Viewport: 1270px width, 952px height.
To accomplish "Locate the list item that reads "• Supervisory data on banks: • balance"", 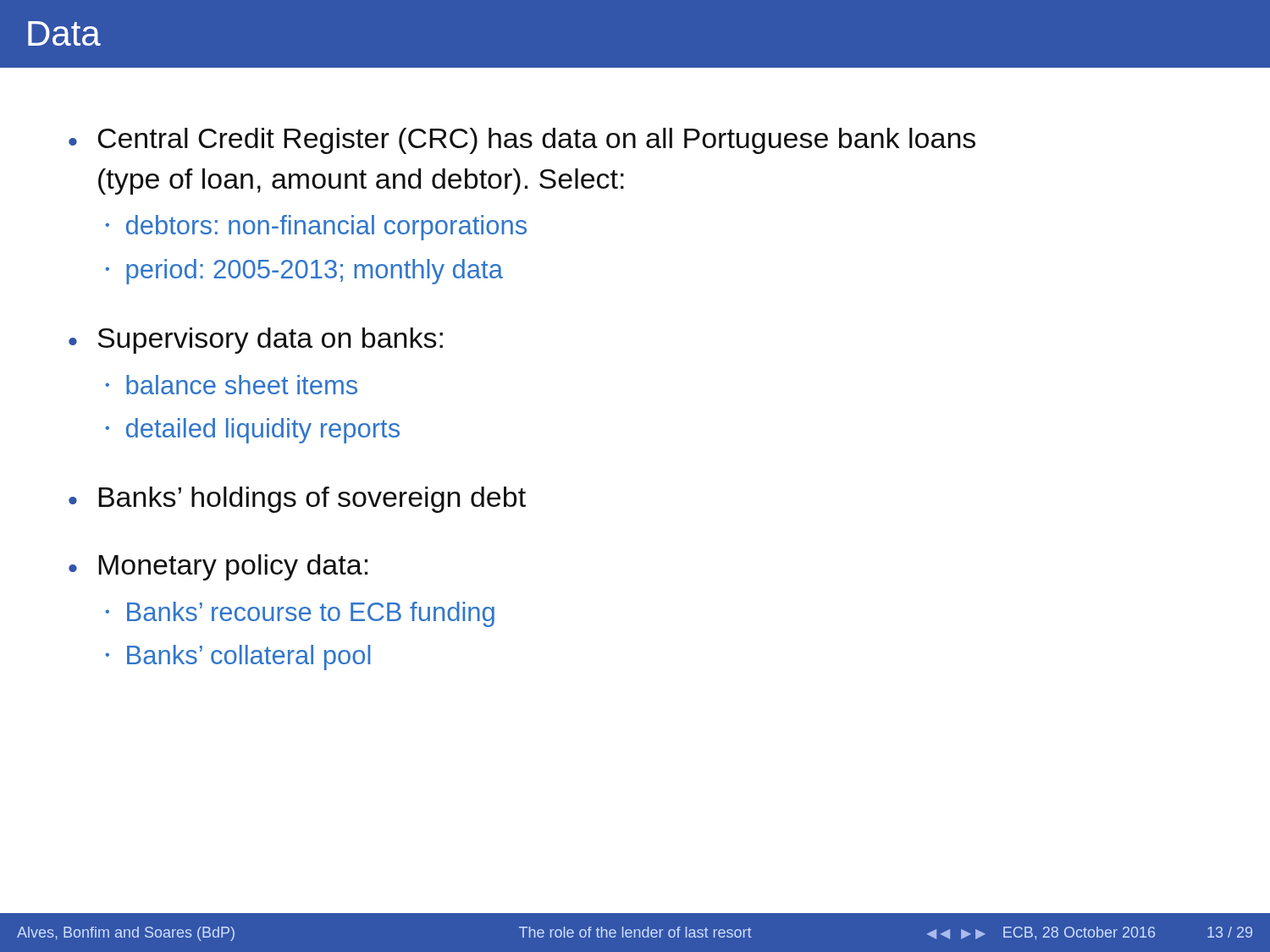I will [256, 341].
